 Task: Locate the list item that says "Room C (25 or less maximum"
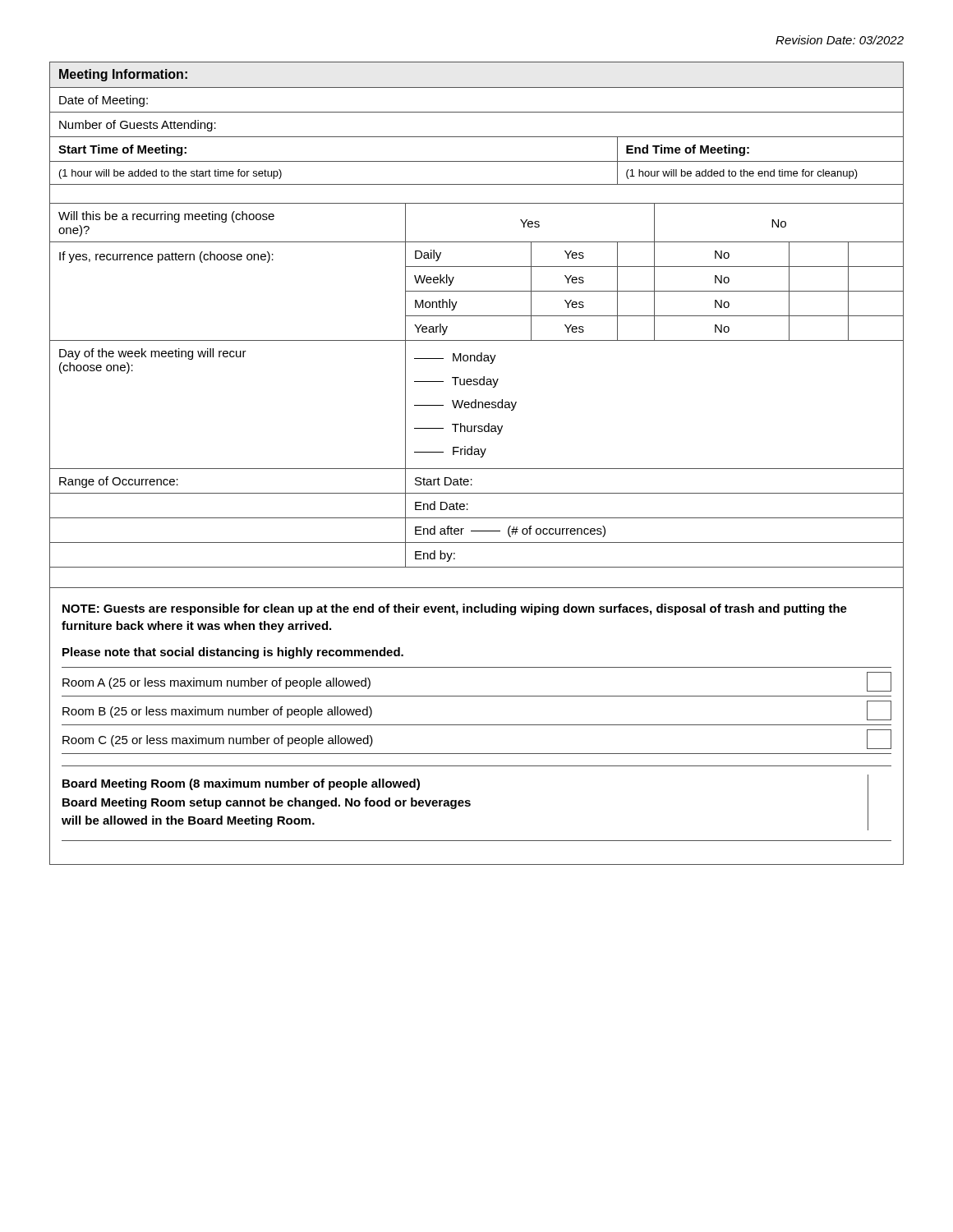(x=189, y=739)
